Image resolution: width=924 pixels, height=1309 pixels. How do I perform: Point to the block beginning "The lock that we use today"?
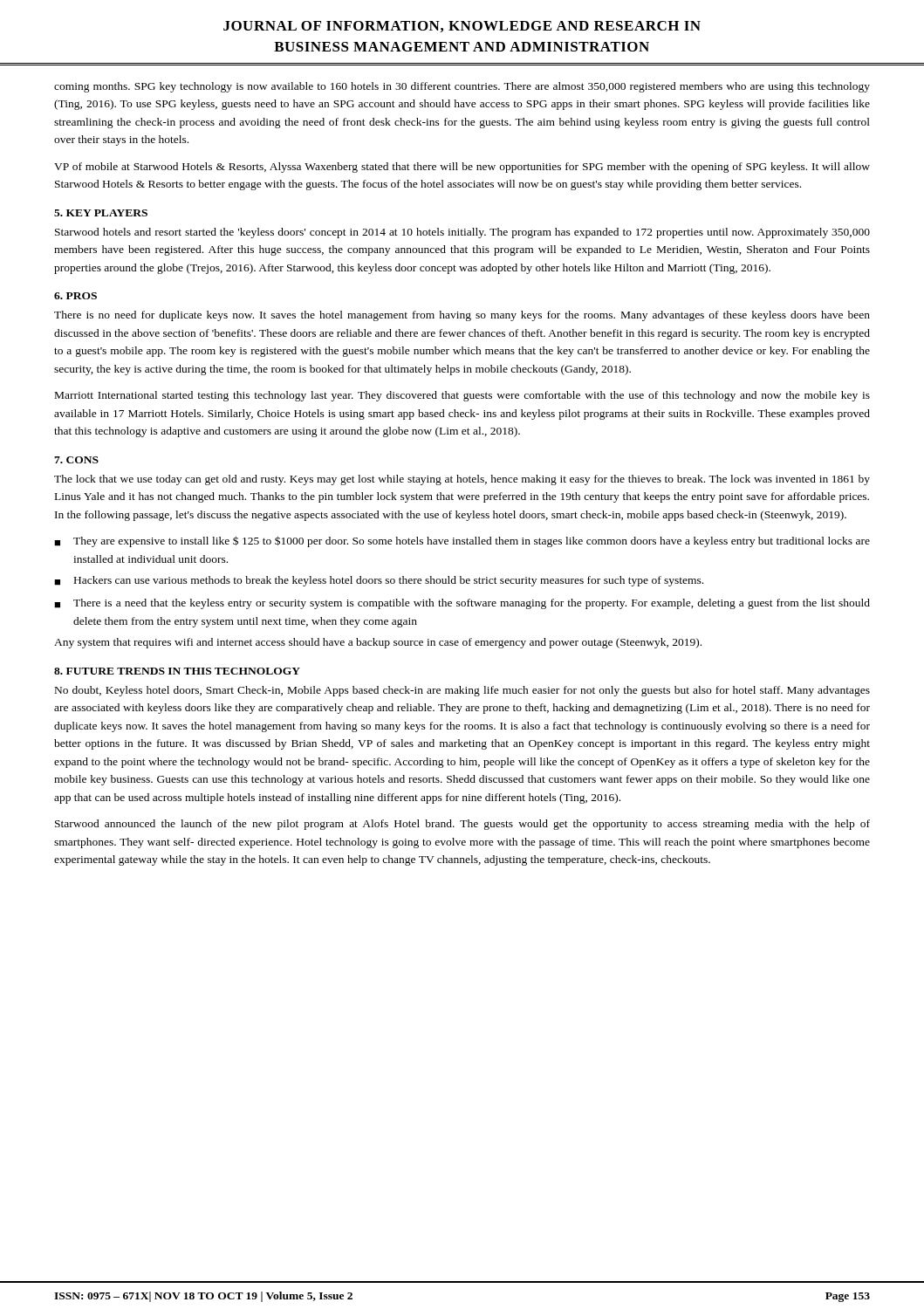[x=462, y=496]
